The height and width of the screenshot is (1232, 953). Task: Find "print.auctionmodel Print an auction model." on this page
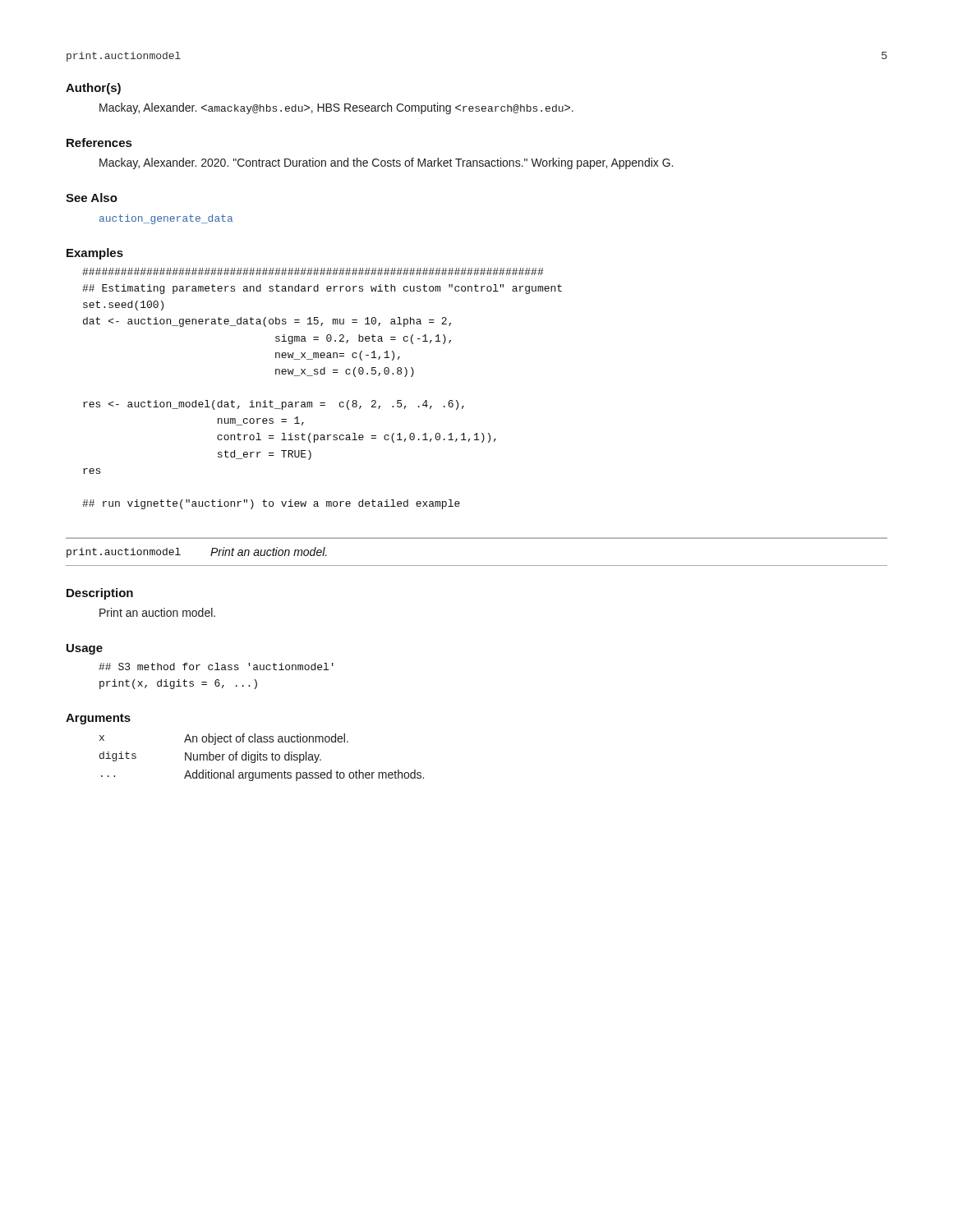tap(126, 552)
